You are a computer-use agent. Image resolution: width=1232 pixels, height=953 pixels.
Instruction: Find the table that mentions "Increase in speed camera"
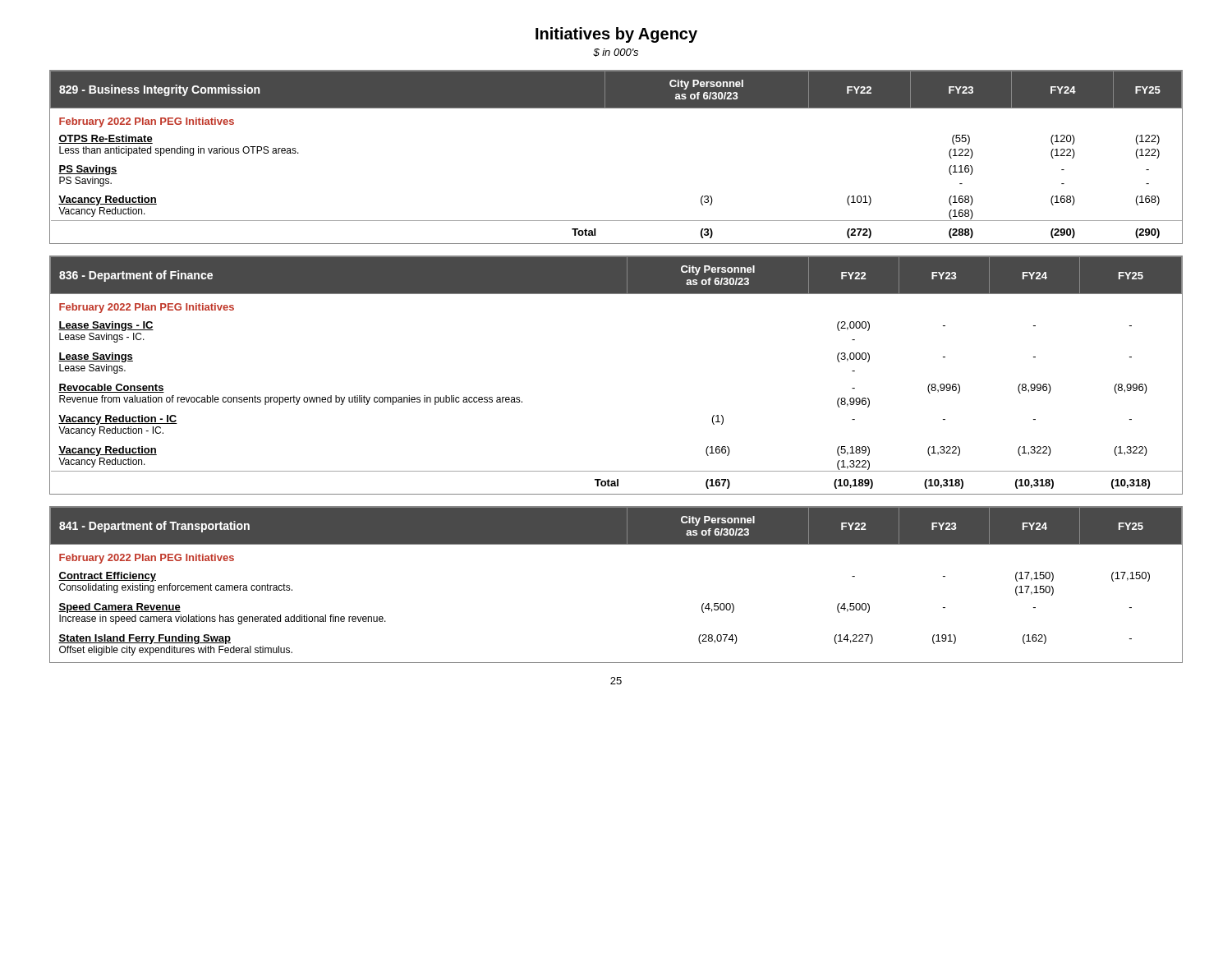(616, 585)
